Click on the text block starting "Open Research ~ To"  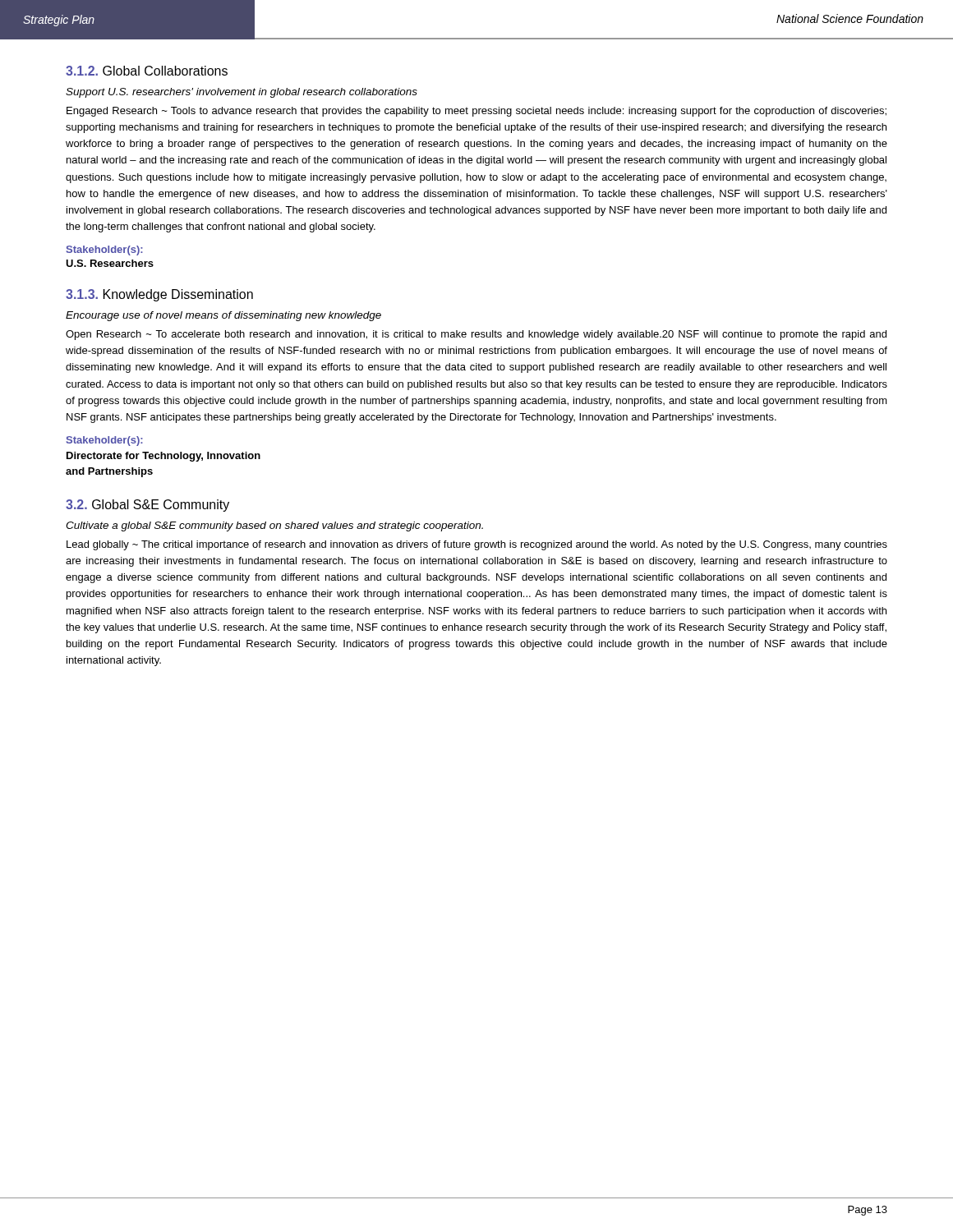[476, 375]
